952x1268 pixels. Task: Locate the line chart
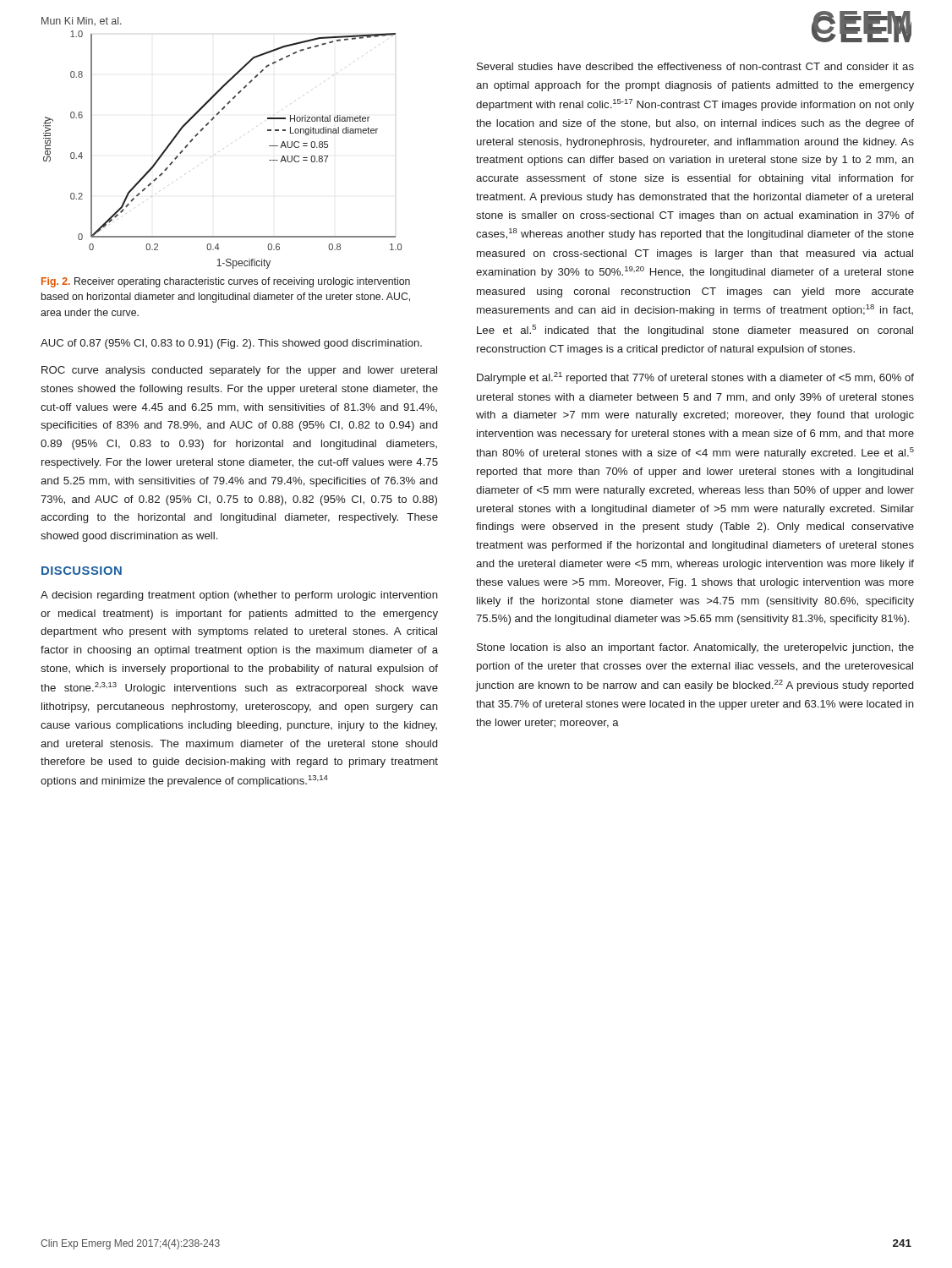coord(235,148)
